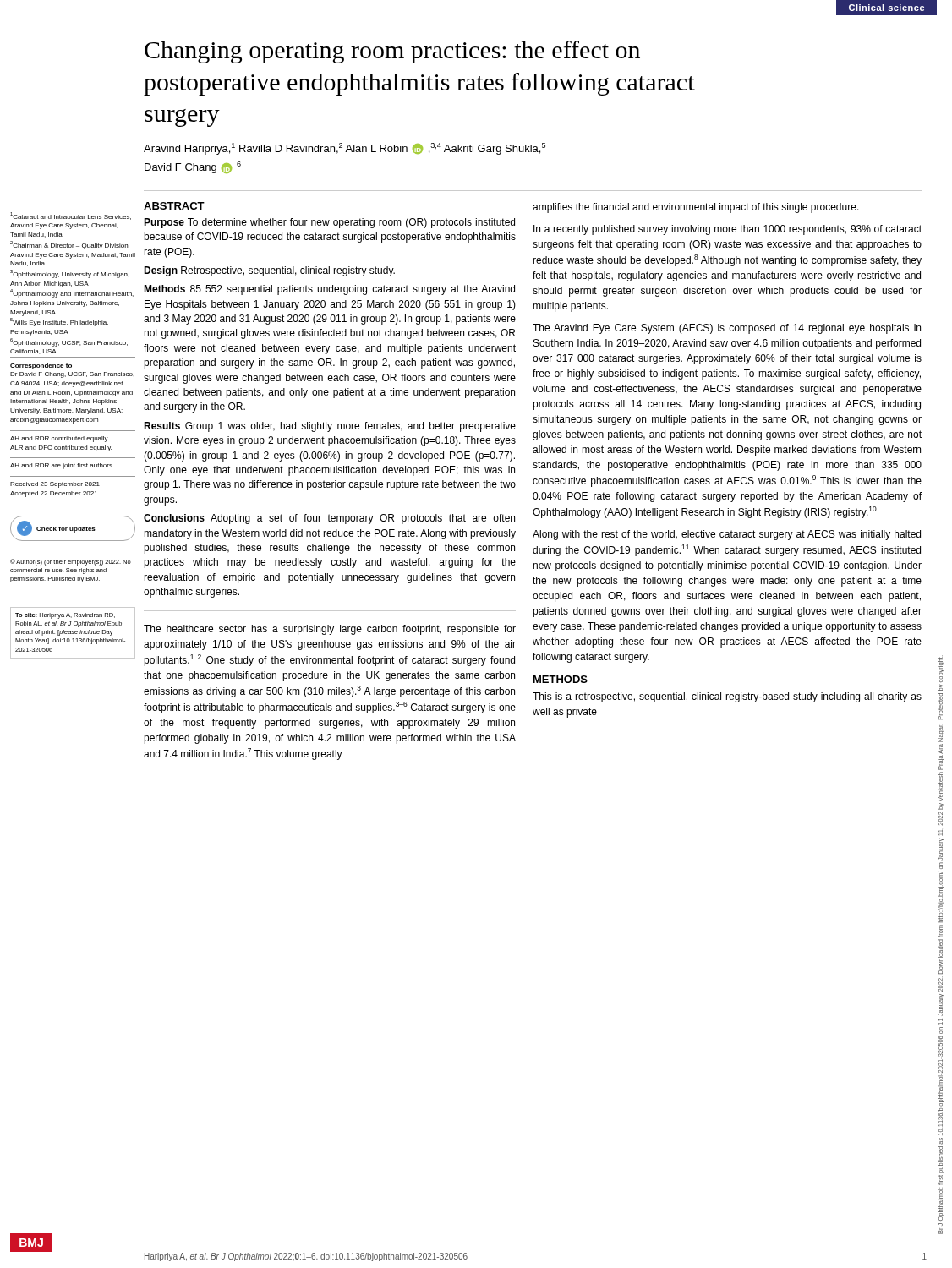Image resolution: width=952 pixels, height=1268 pixels.
Task: Select the text block starting "In a recently"
Action: click(727, 267)
